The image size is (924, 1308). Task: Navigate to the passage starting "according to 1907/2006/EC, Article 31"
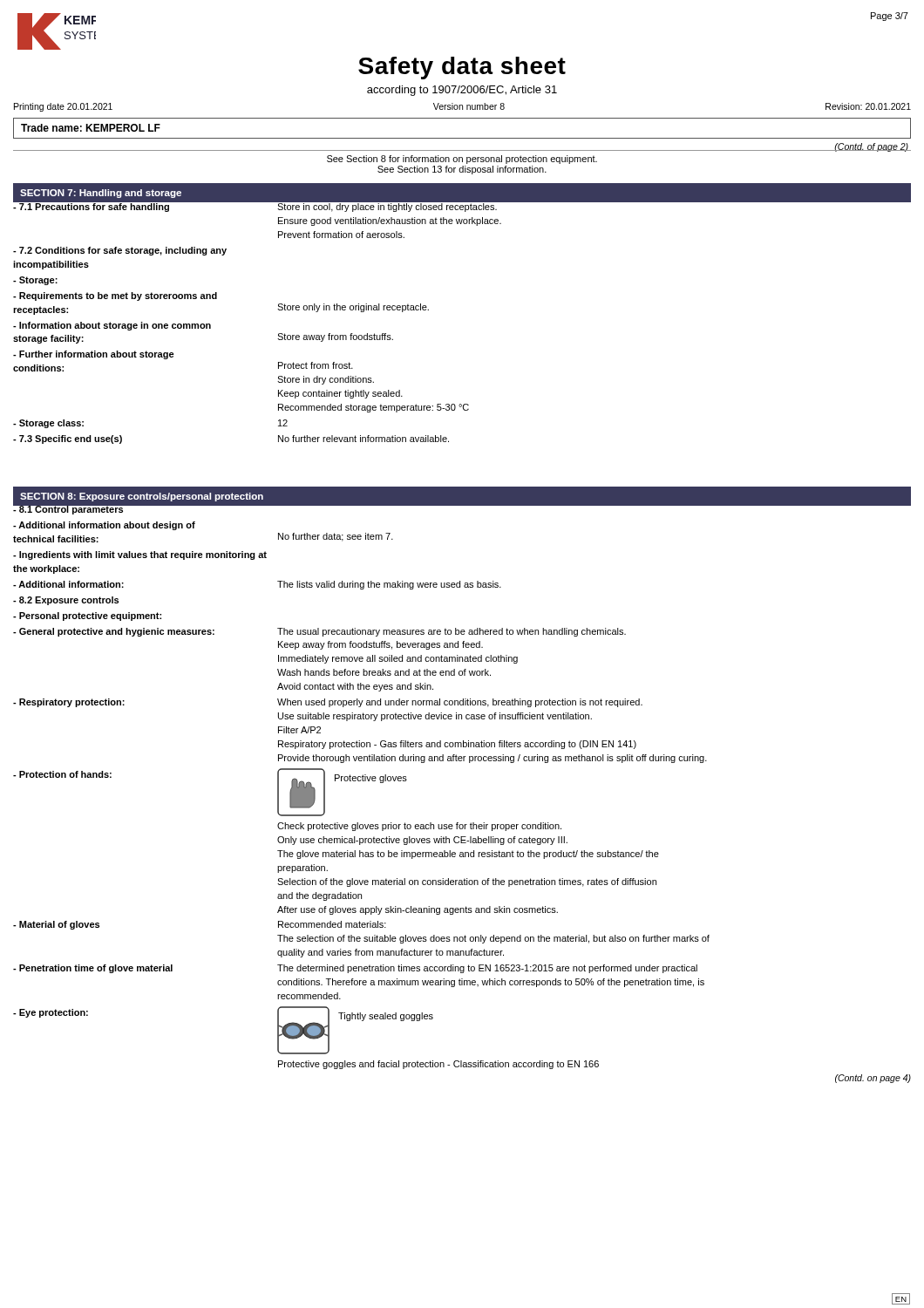[x=462, y=89]
